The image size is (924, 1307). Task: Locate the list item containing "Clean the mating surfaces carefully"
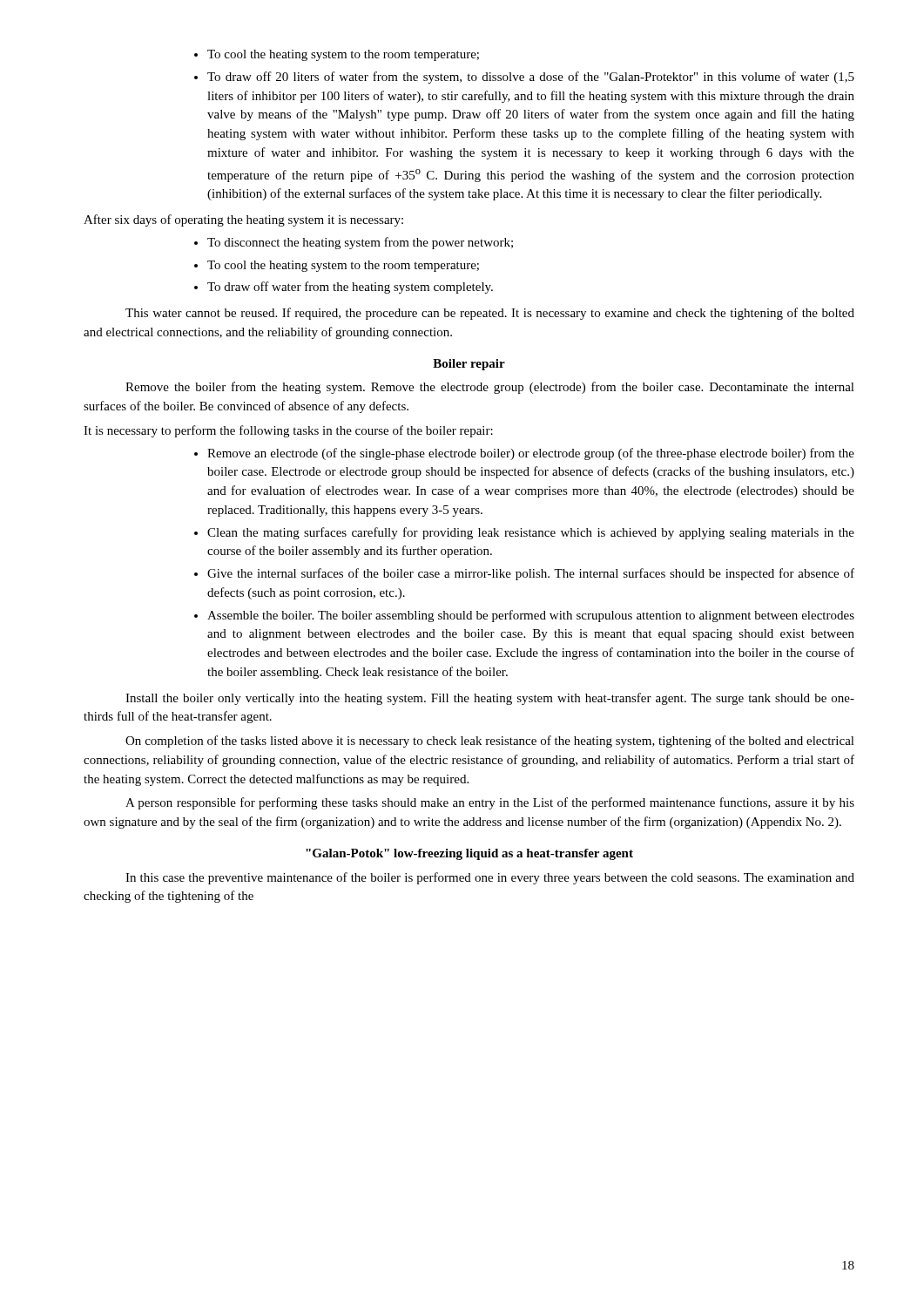pyautogui.click(x=521, y=542)
